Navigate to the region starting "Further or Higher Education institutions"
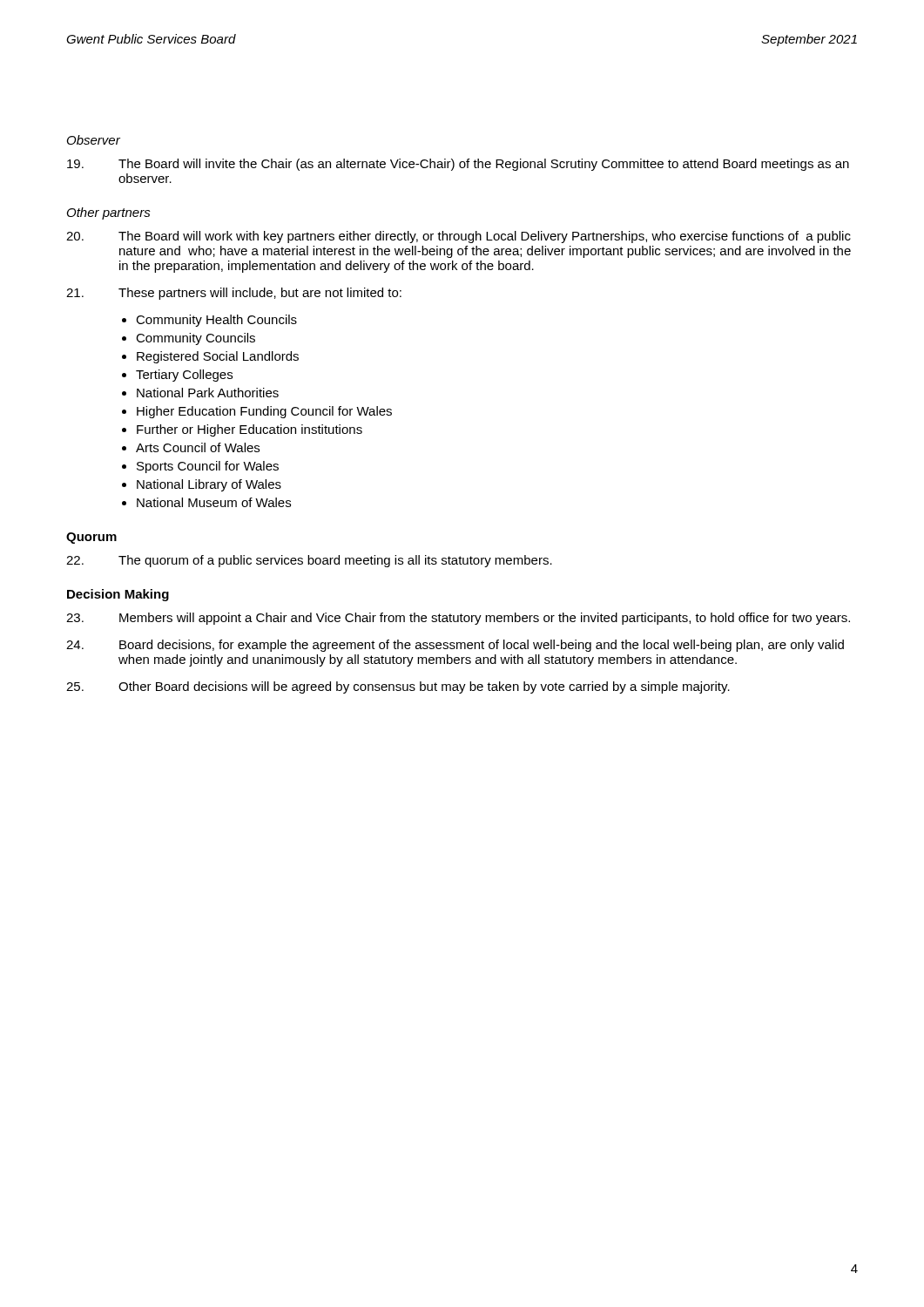Viewport: 924px width, 1307px height. coord(249,429)
